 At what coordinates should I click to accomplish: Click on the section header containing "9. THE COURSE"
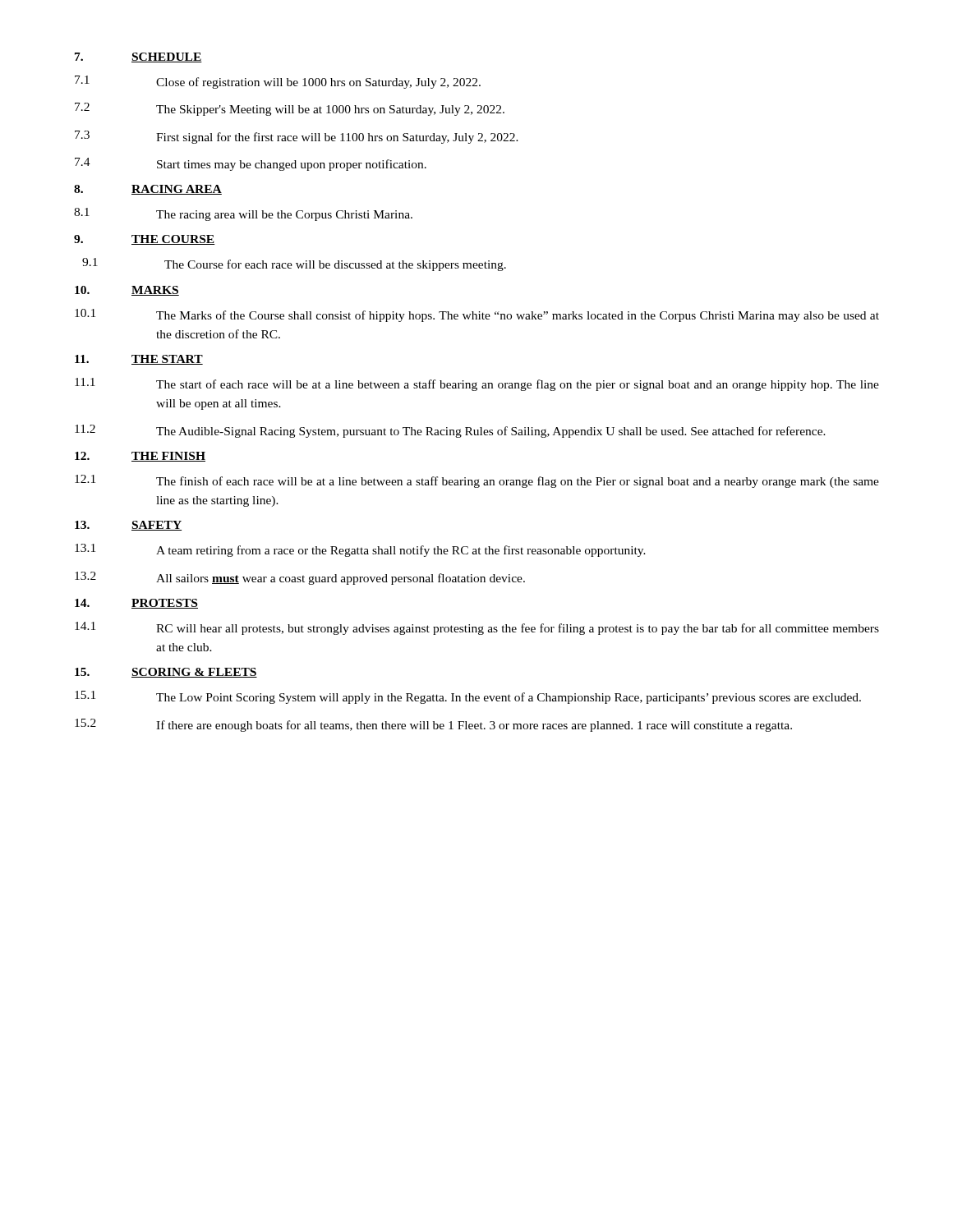pos(144,239)
